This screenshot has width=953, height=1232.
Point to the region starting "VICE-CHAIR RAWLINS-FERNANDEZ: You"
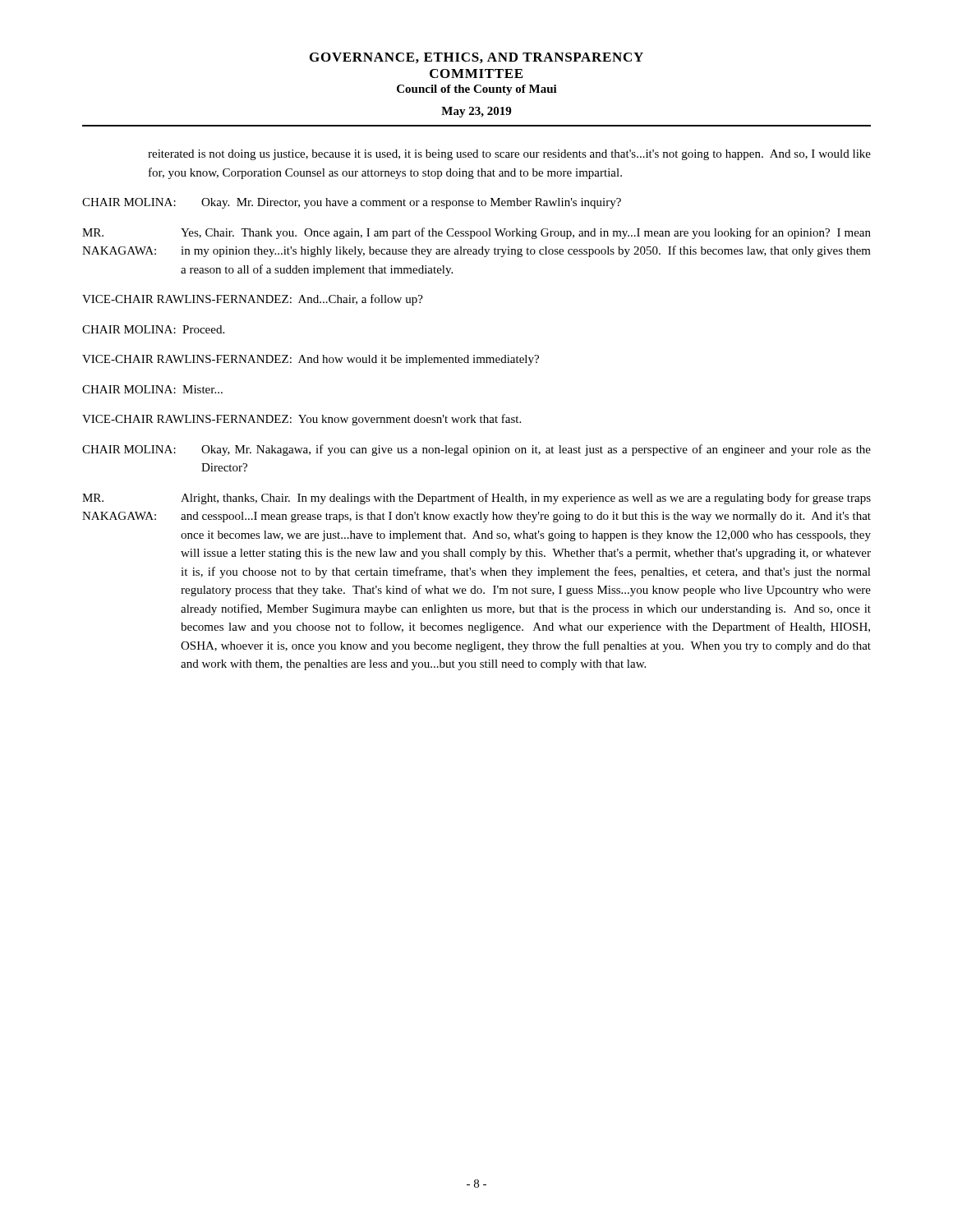(302, 419)
